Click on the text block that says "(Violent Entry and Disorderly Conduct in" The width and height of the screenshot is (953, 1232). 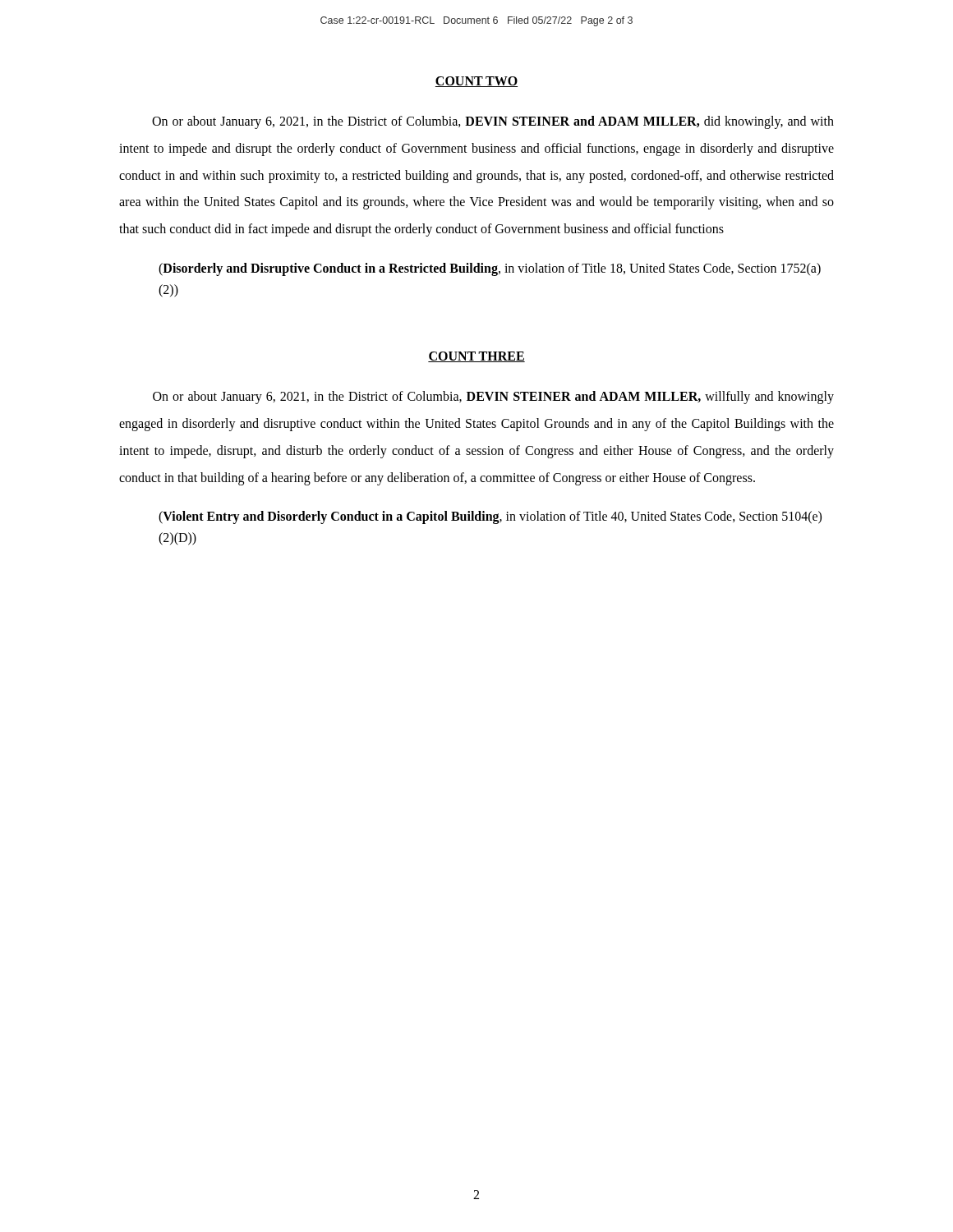coord(490,527)
